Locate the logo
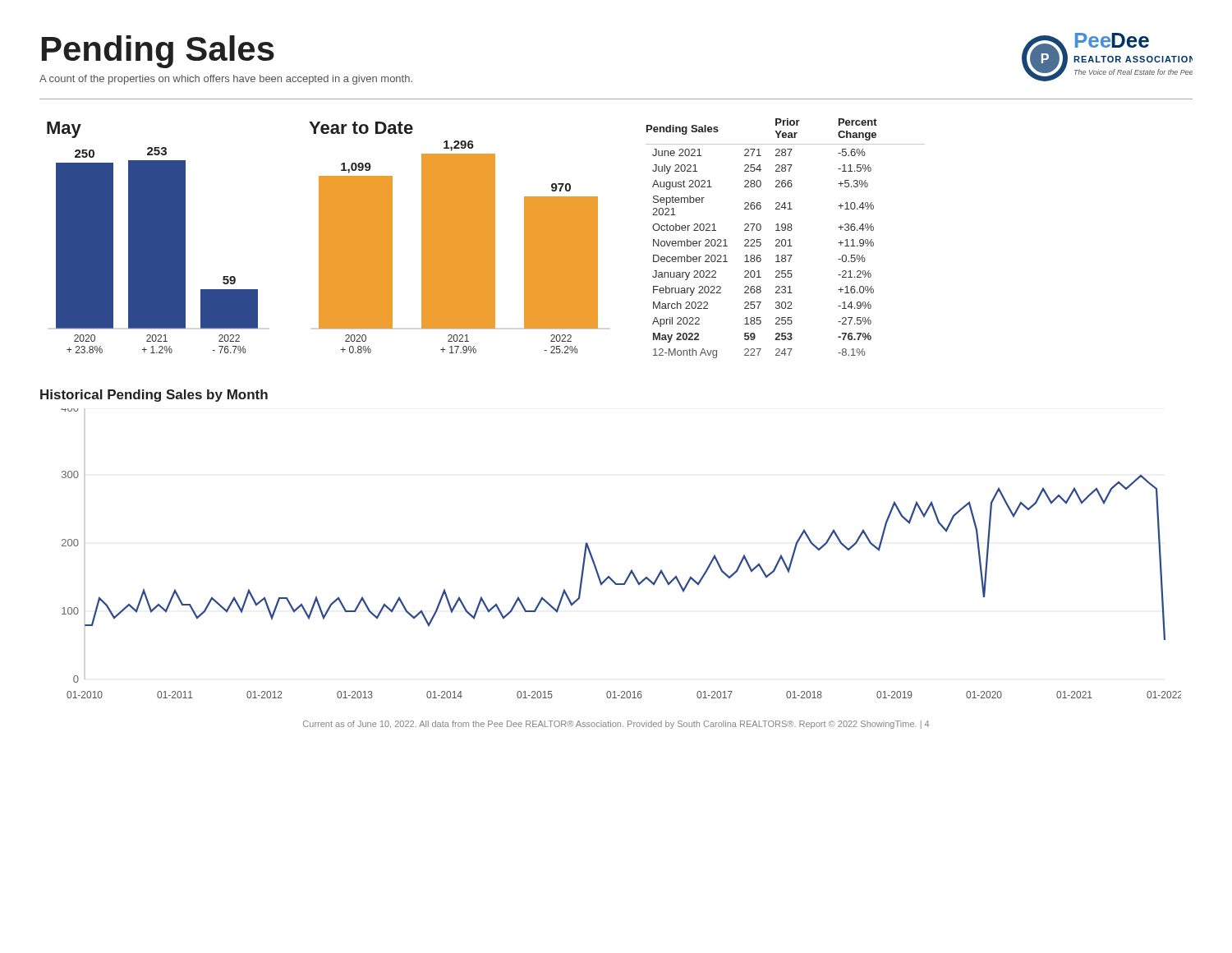This screenshot has height=953, width=1232. [1106, 60]
